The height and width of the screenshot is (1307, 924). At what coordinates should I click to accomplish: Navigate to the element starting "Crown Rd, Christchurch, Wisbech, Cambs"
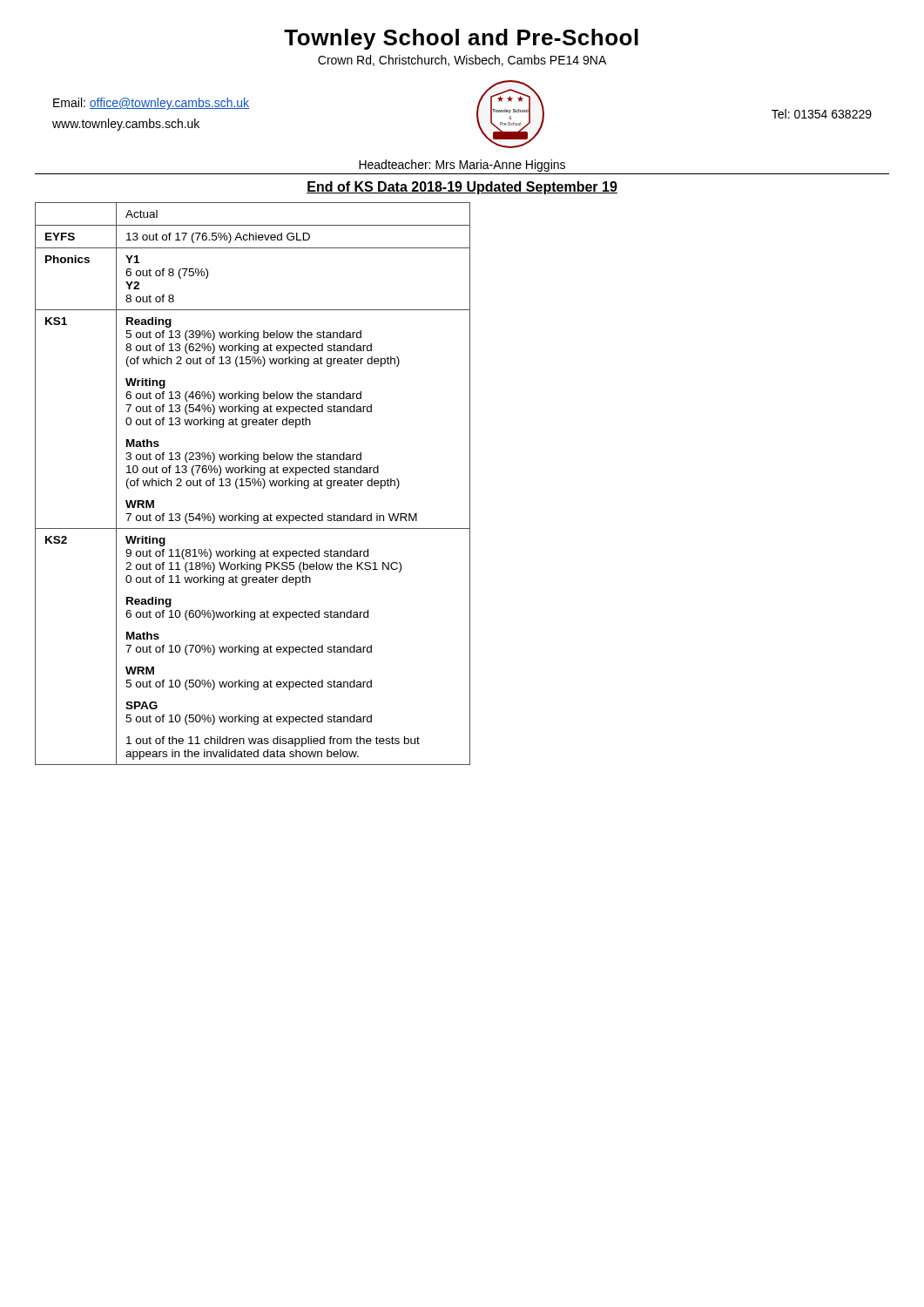pyautogui.click(x=462, y=60)
